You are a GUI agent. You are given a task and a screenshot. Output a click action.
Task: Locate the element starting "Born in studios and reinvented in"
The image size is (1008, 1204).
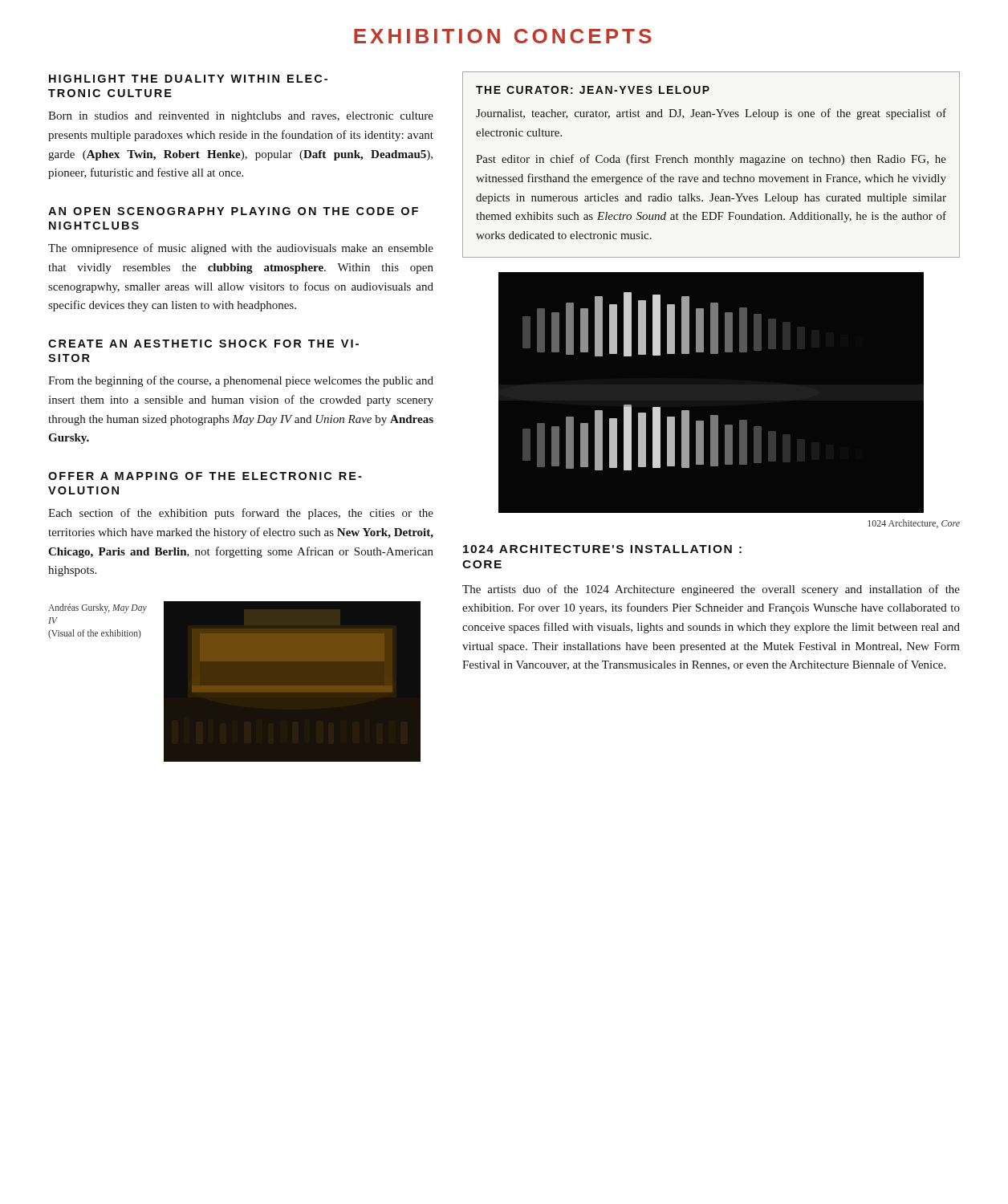tap(241, 144)
